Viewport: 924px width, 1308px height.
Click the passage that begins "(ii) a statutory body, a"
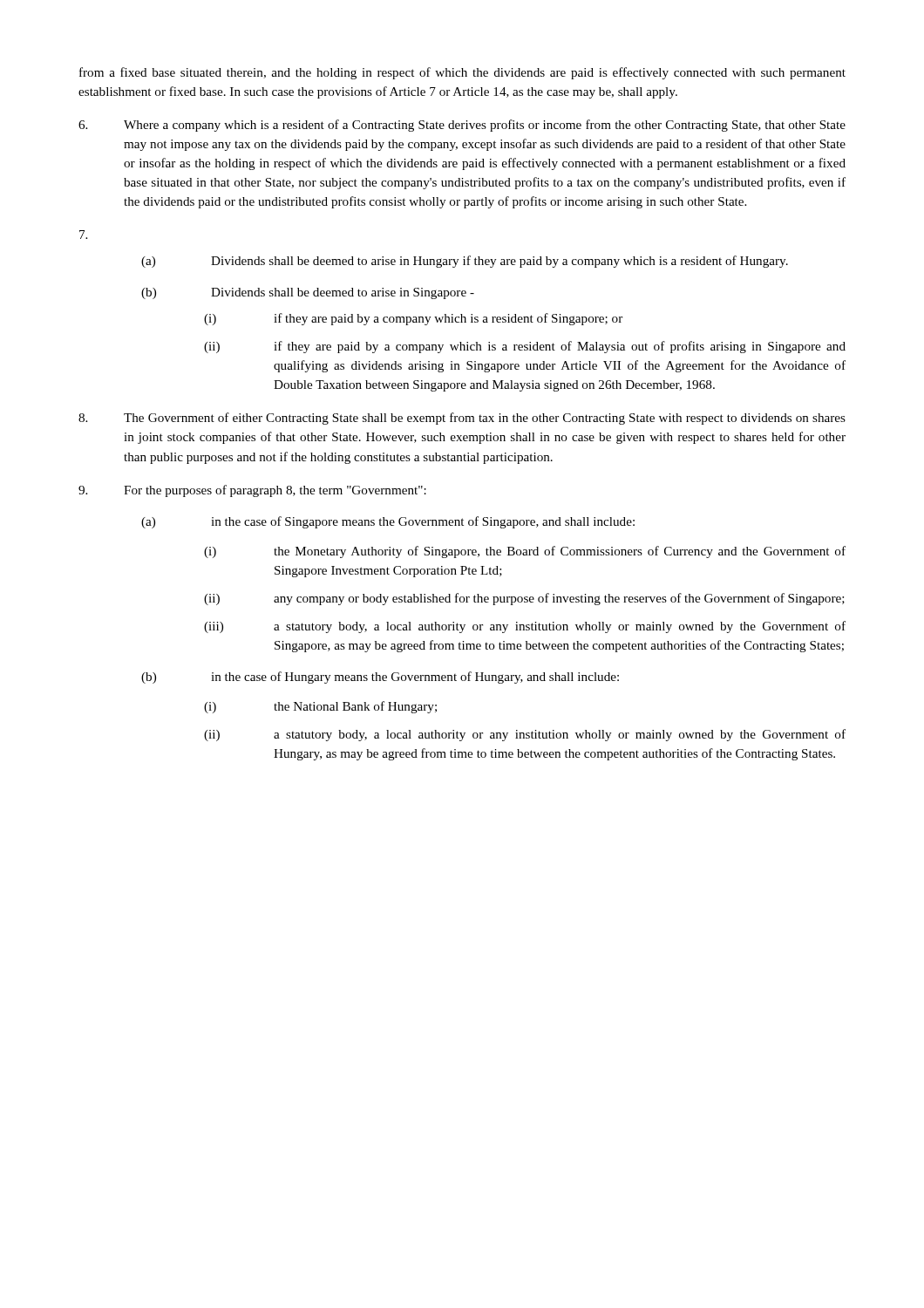(525, 744)
